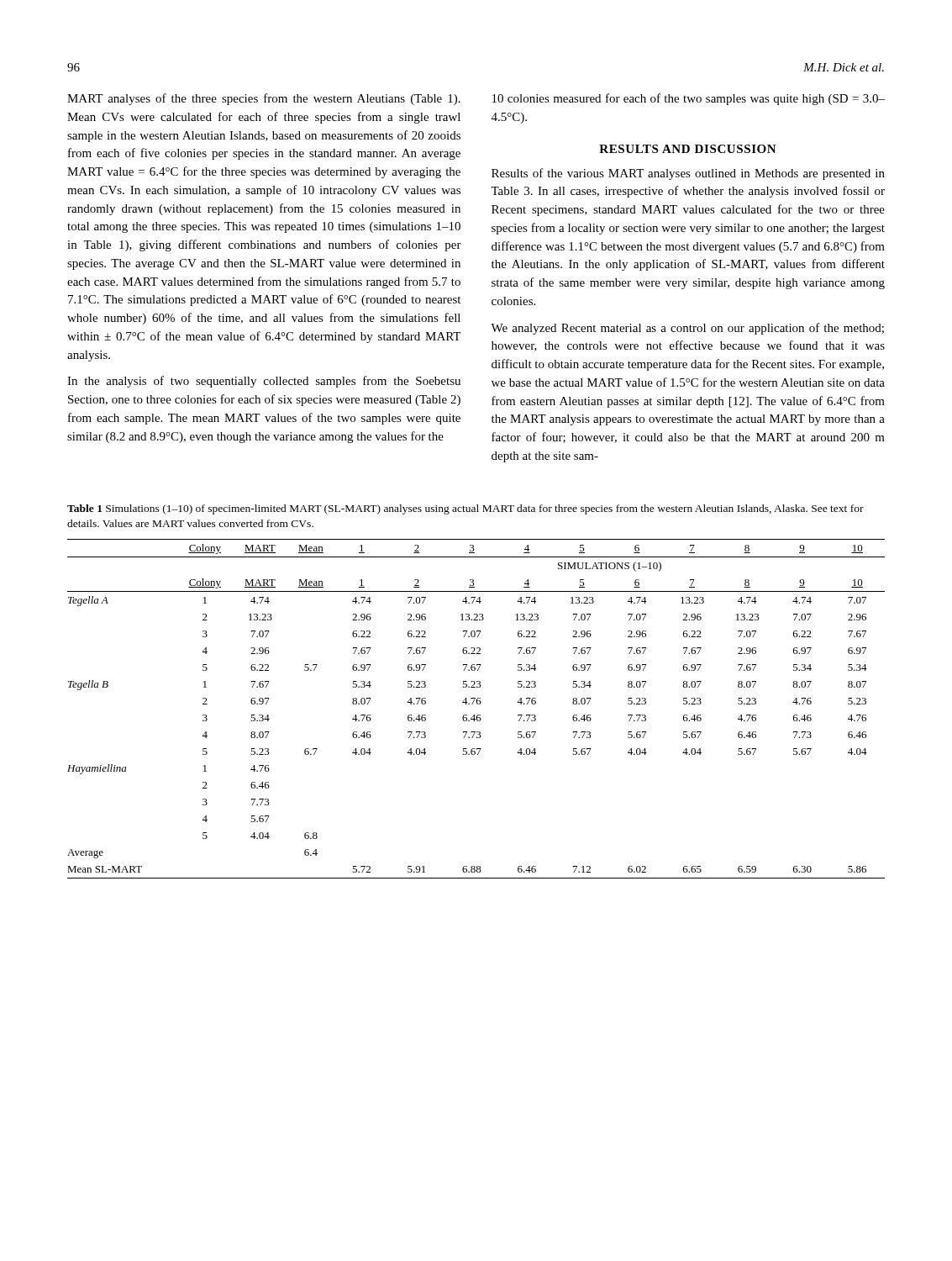Click the table

(x=476, y=709)
